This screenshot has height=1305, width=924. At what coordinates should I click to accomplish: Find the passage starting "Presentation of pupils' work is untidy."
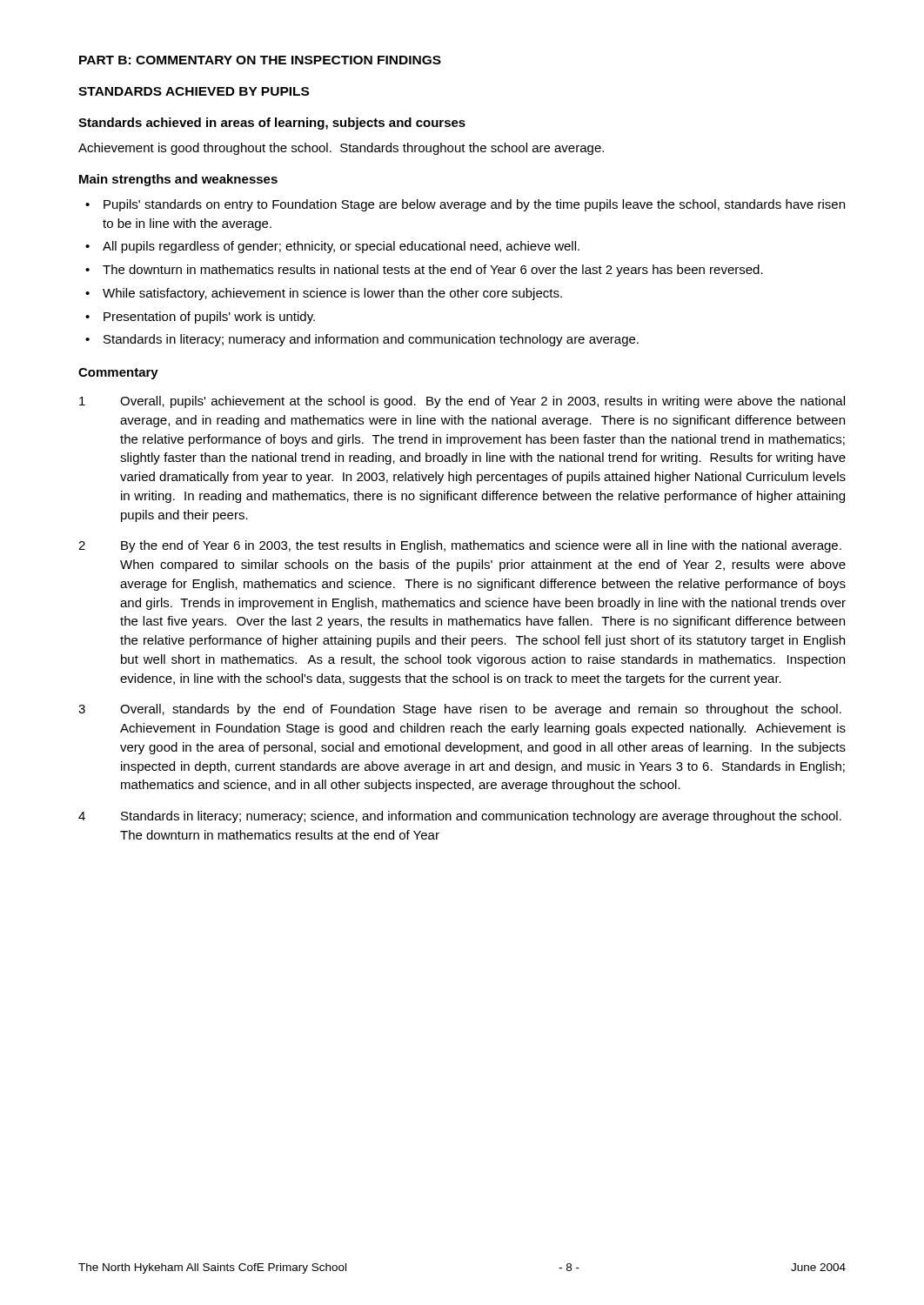(209, 316)
